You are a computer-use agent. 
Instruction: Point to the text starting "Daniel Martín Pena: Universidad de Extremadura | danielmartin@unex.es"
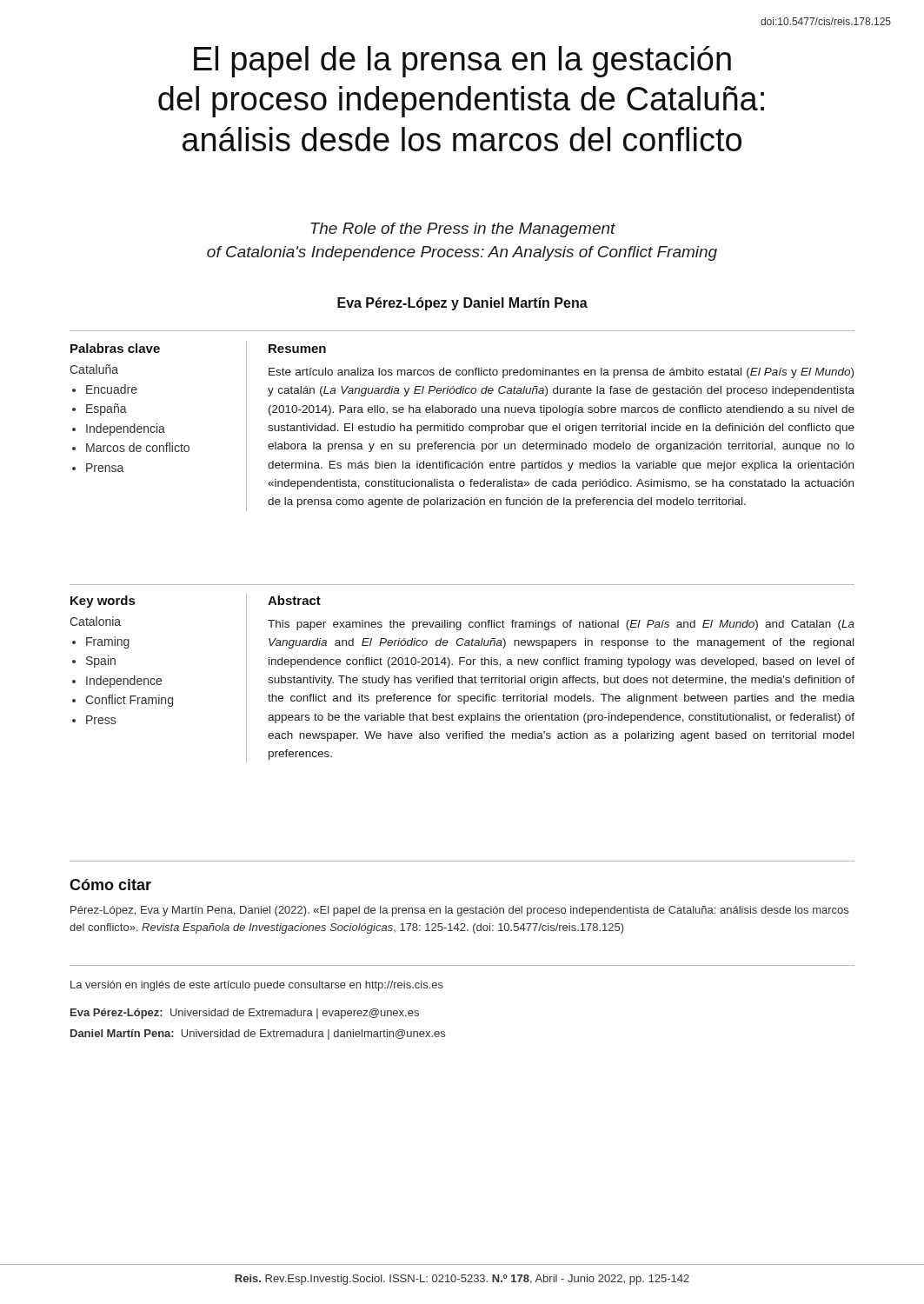[x=258, y=1033]
